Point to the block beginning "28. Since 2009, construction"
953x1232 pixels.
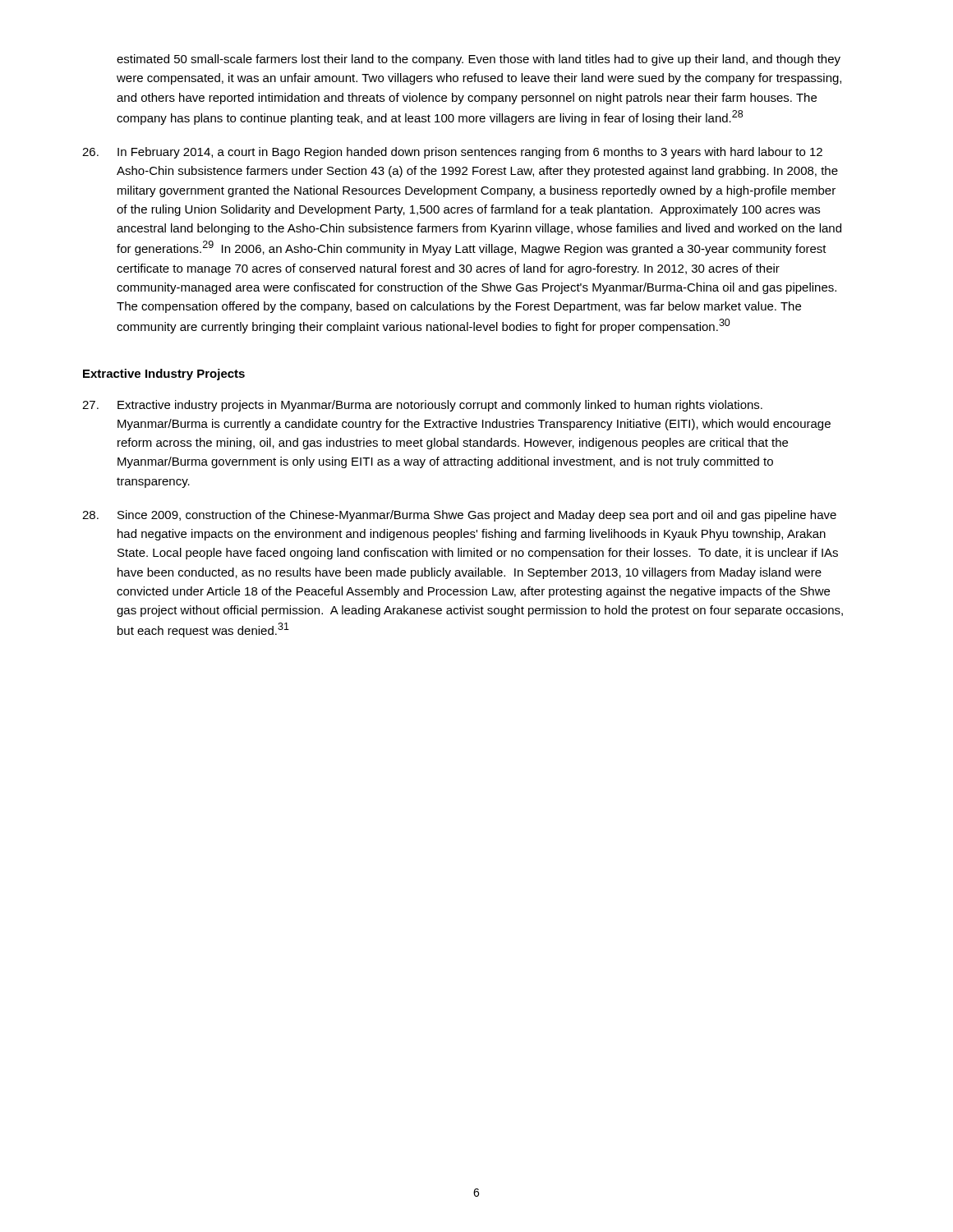464,573
